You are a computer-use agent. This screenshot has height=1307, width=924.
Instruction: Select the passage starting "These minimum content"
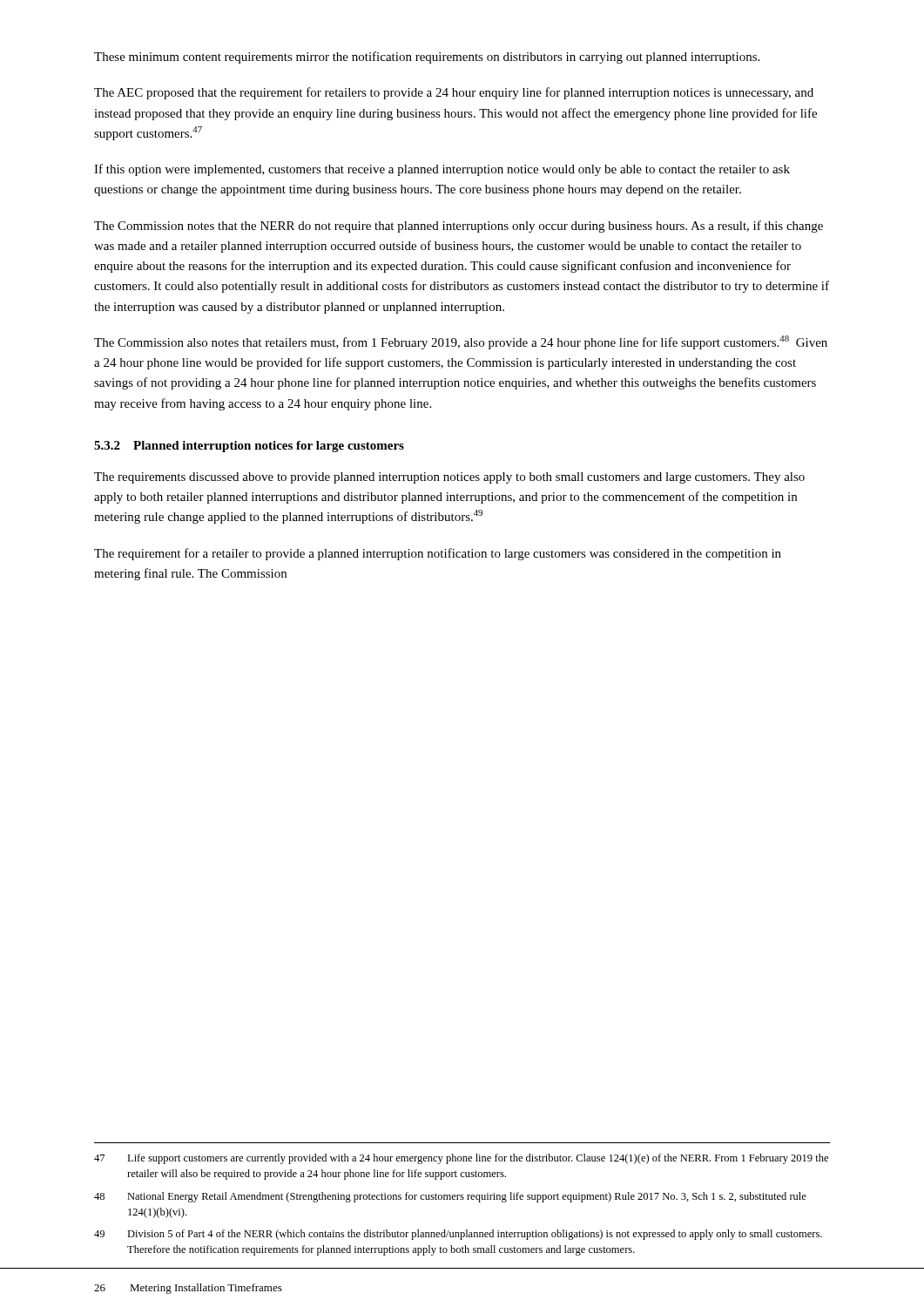(x=462, y=57)
